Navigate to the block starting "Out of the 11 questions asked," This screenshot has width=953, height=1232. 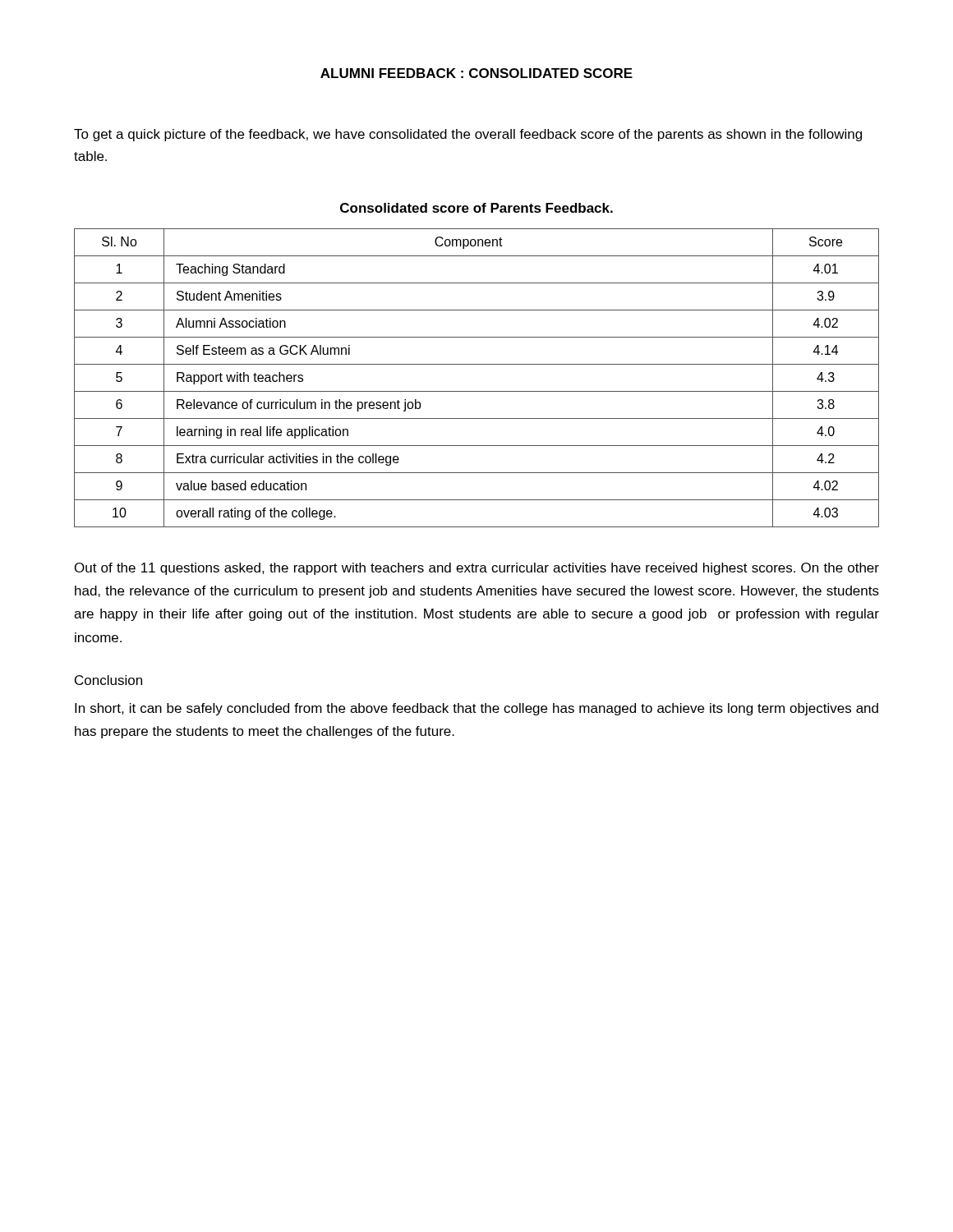coord(476,603)
